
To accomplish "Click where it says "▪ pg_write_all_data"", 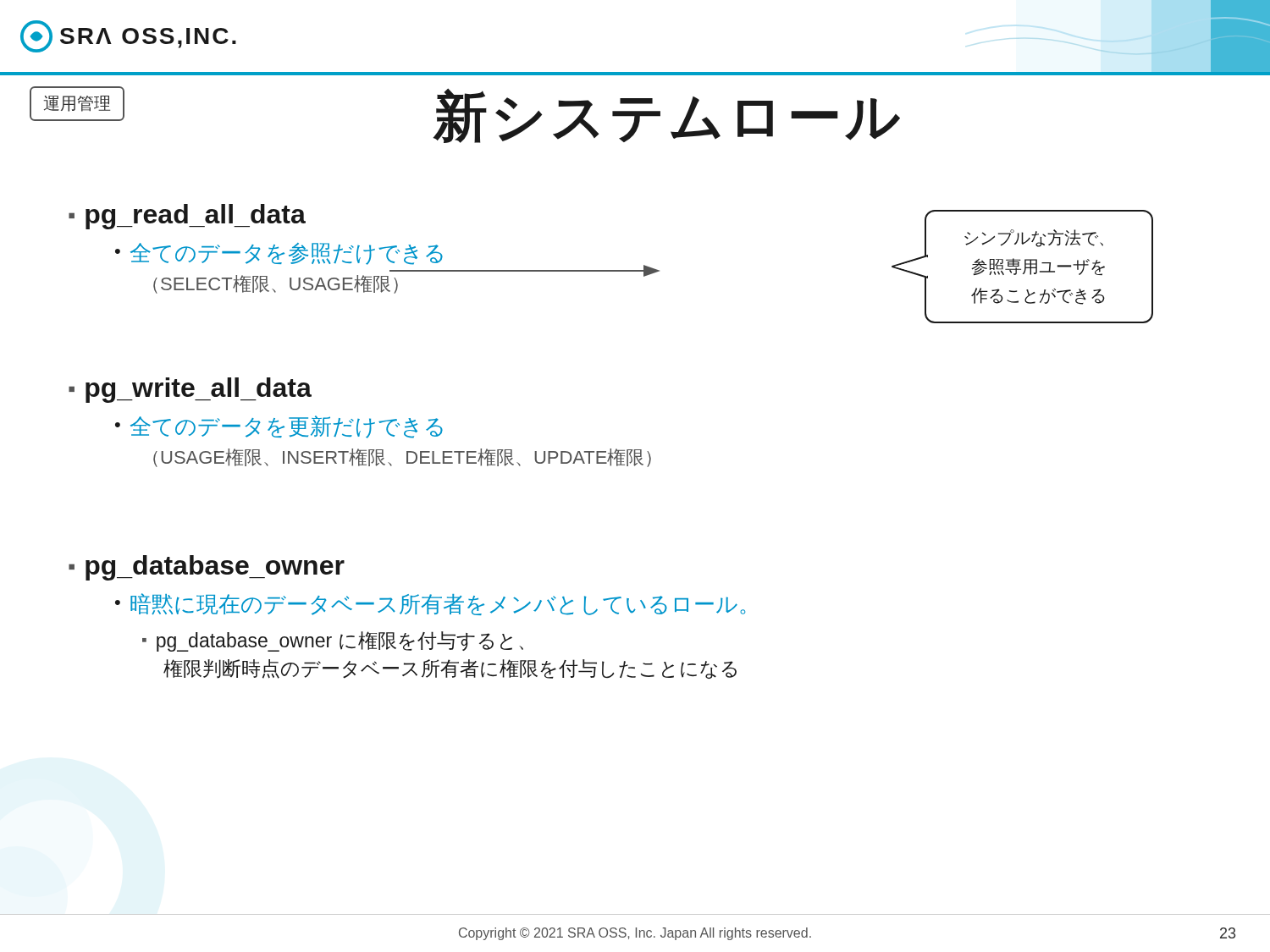I will click(x=190, y=388).
